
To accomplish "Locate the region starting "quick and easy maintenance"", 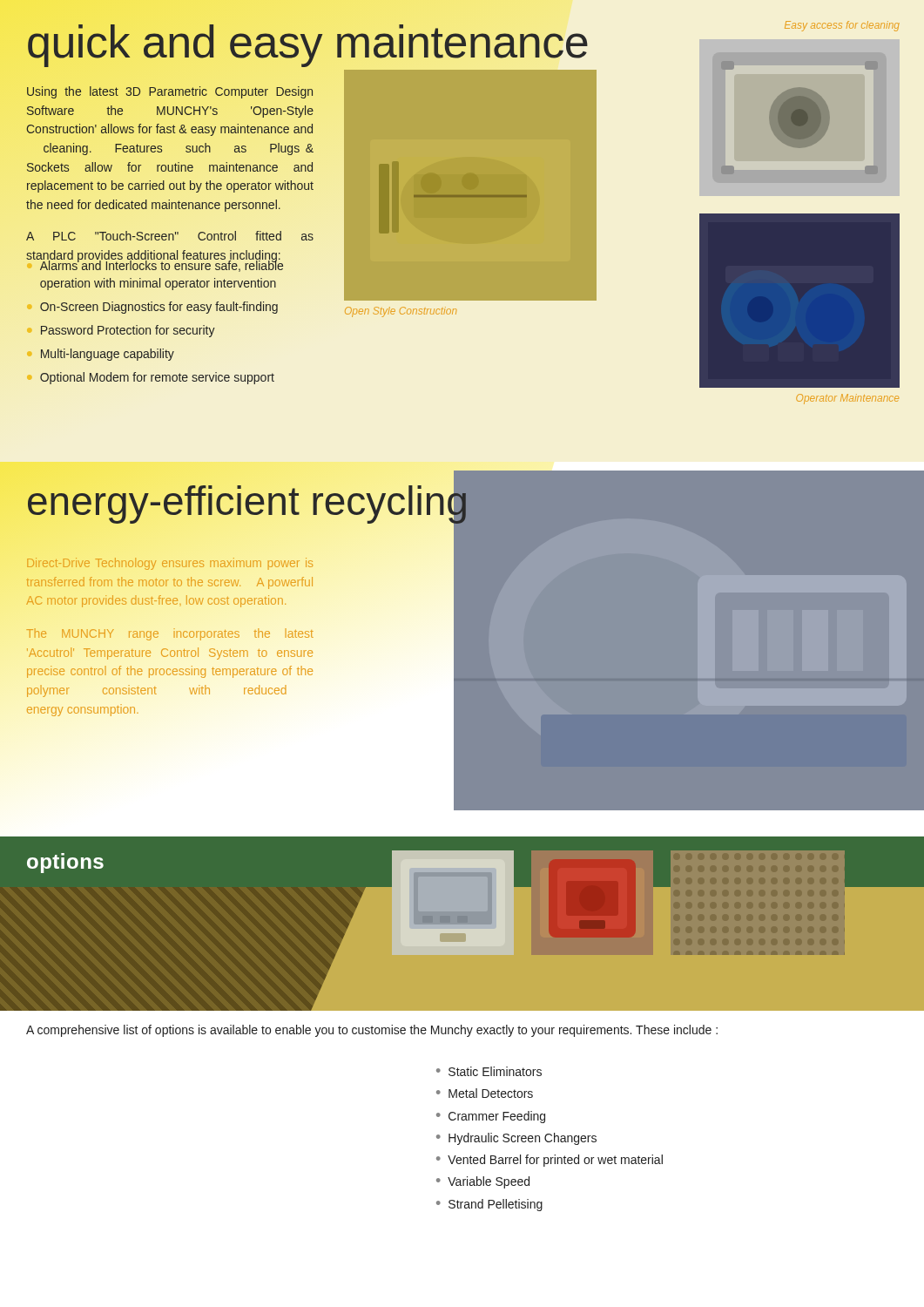I will [x=307, y=42].
